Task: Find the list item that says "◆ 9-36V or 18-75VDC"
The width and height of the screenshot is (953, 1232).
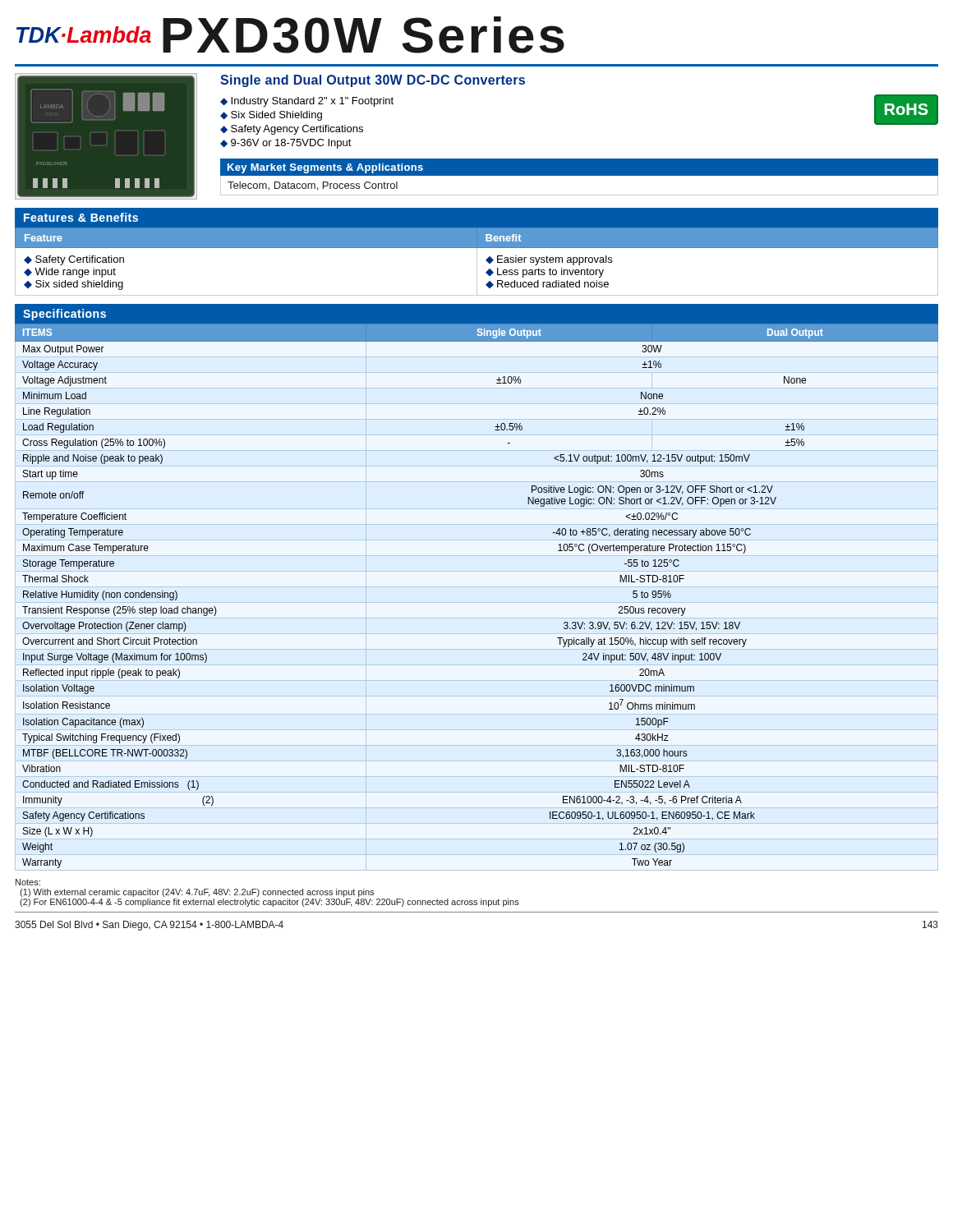Action: pos(286,143)
